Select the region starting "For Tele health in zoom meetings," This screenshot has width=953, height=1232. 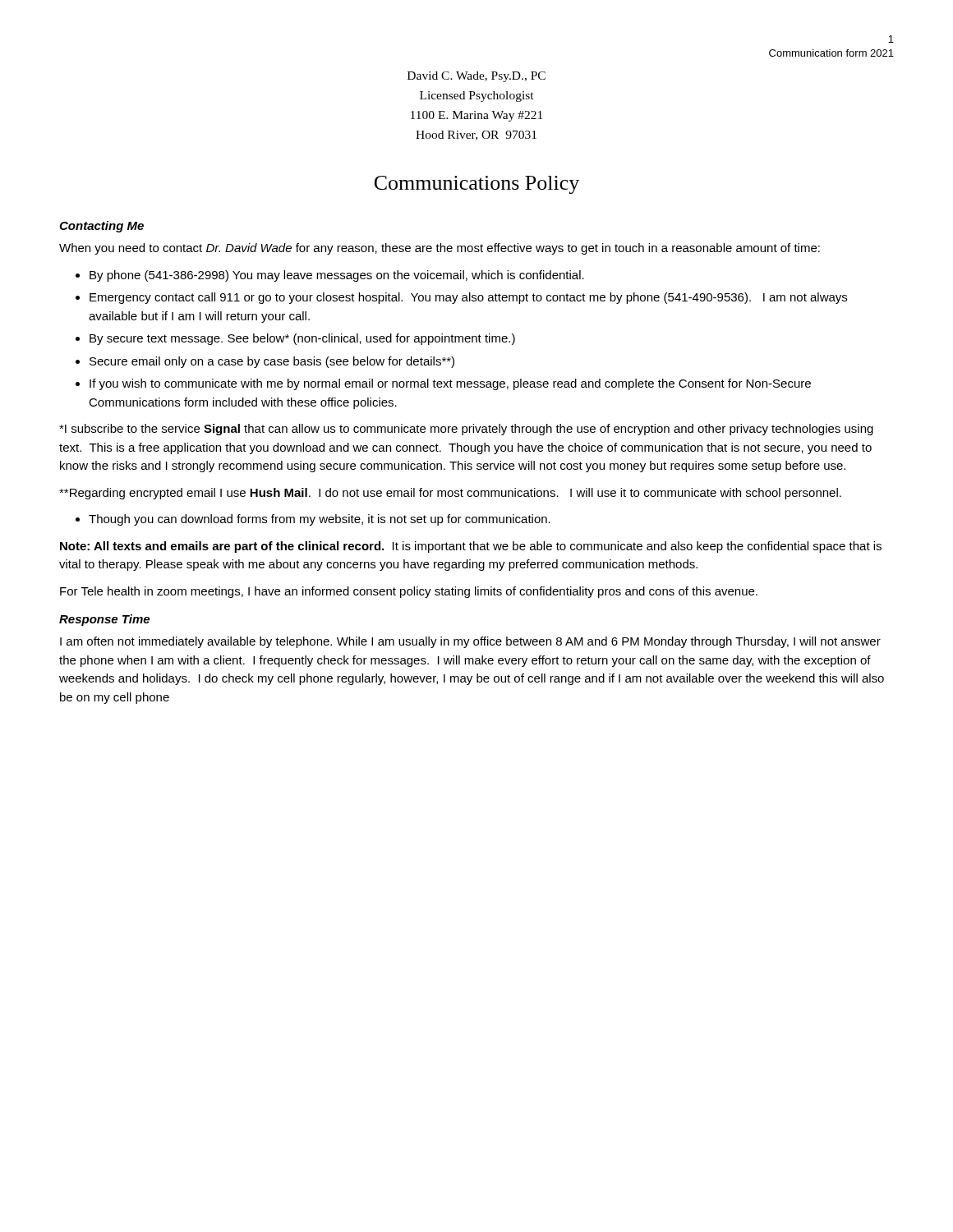pyautogui.click(x=409, y=591)
